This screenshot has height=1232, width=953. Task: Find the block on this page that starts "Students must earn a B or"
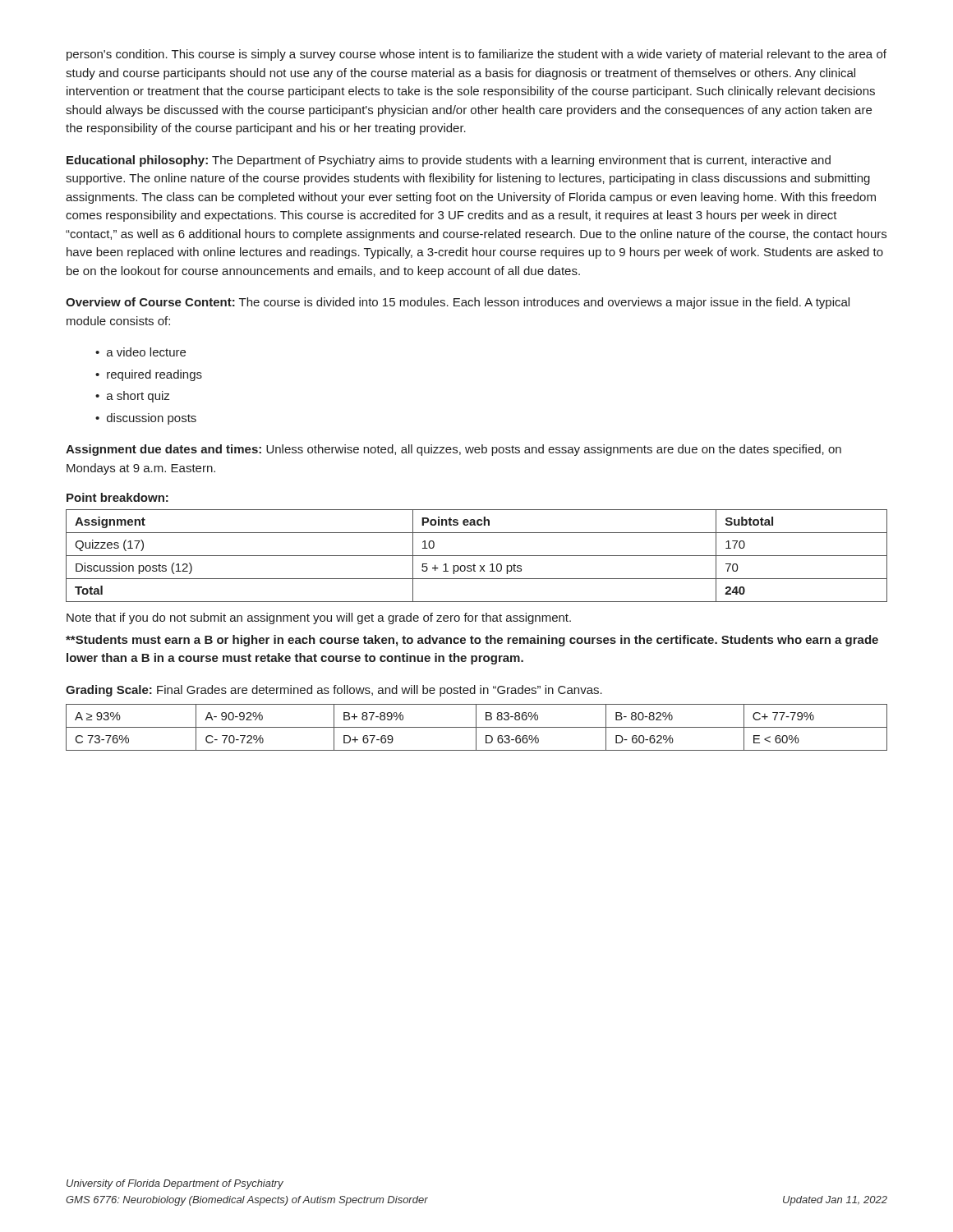[x=472, y=648]
